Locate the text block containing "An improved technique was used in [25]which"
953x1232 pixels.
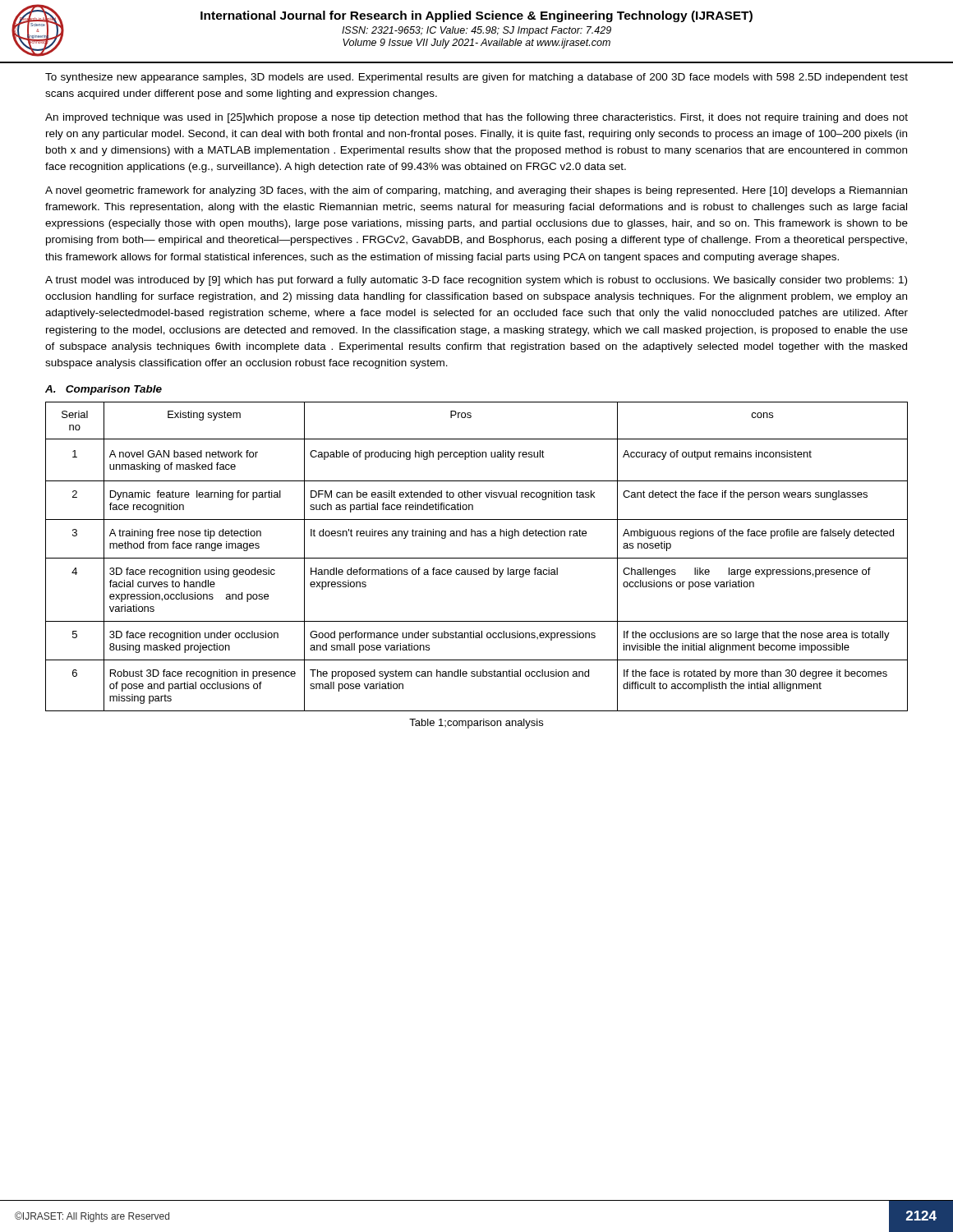(x=476, y=142)
